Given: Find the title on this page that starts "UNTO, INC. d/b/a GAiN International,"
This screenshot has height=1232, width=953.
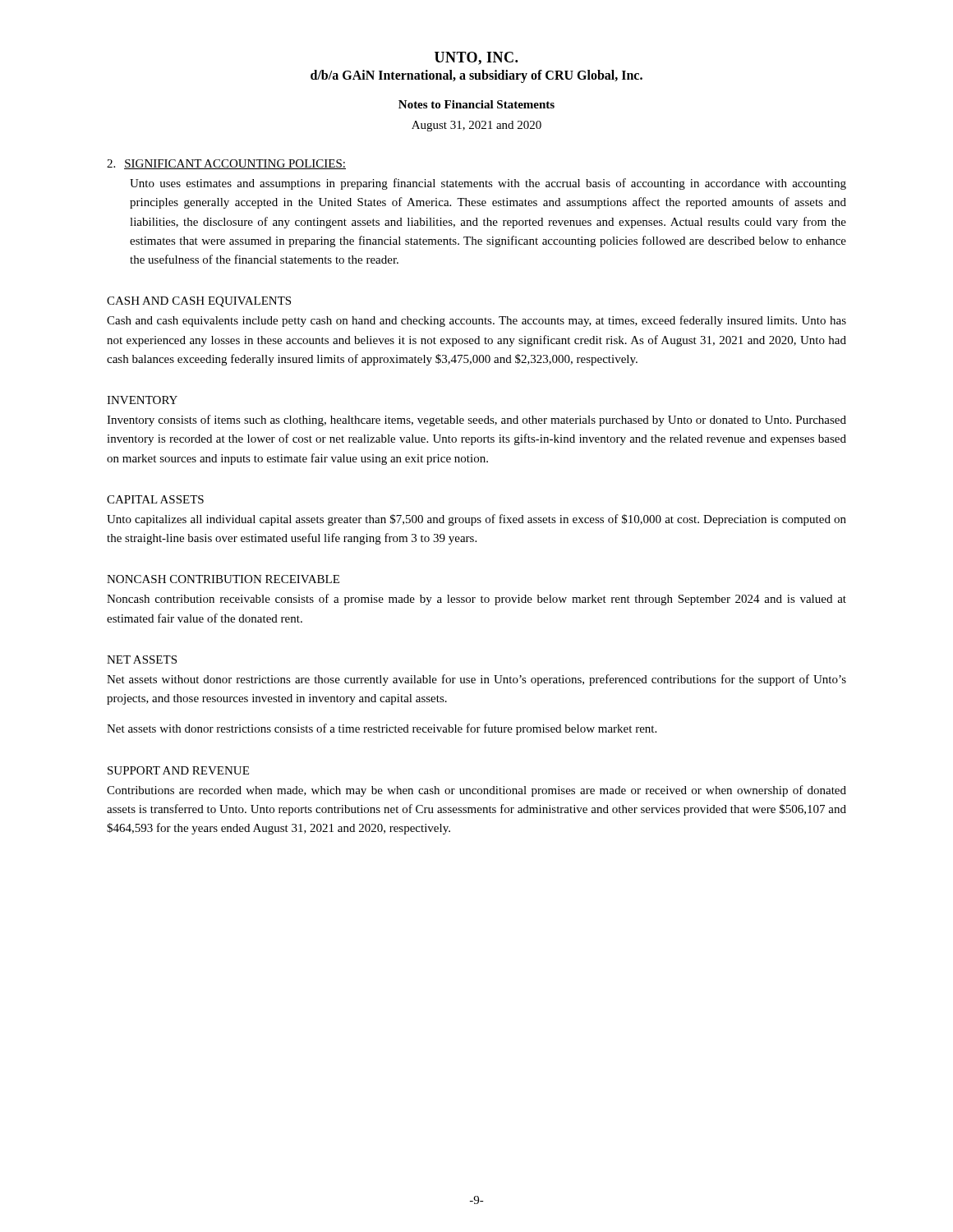Looking at the screenshot, I should click(476, 66).
